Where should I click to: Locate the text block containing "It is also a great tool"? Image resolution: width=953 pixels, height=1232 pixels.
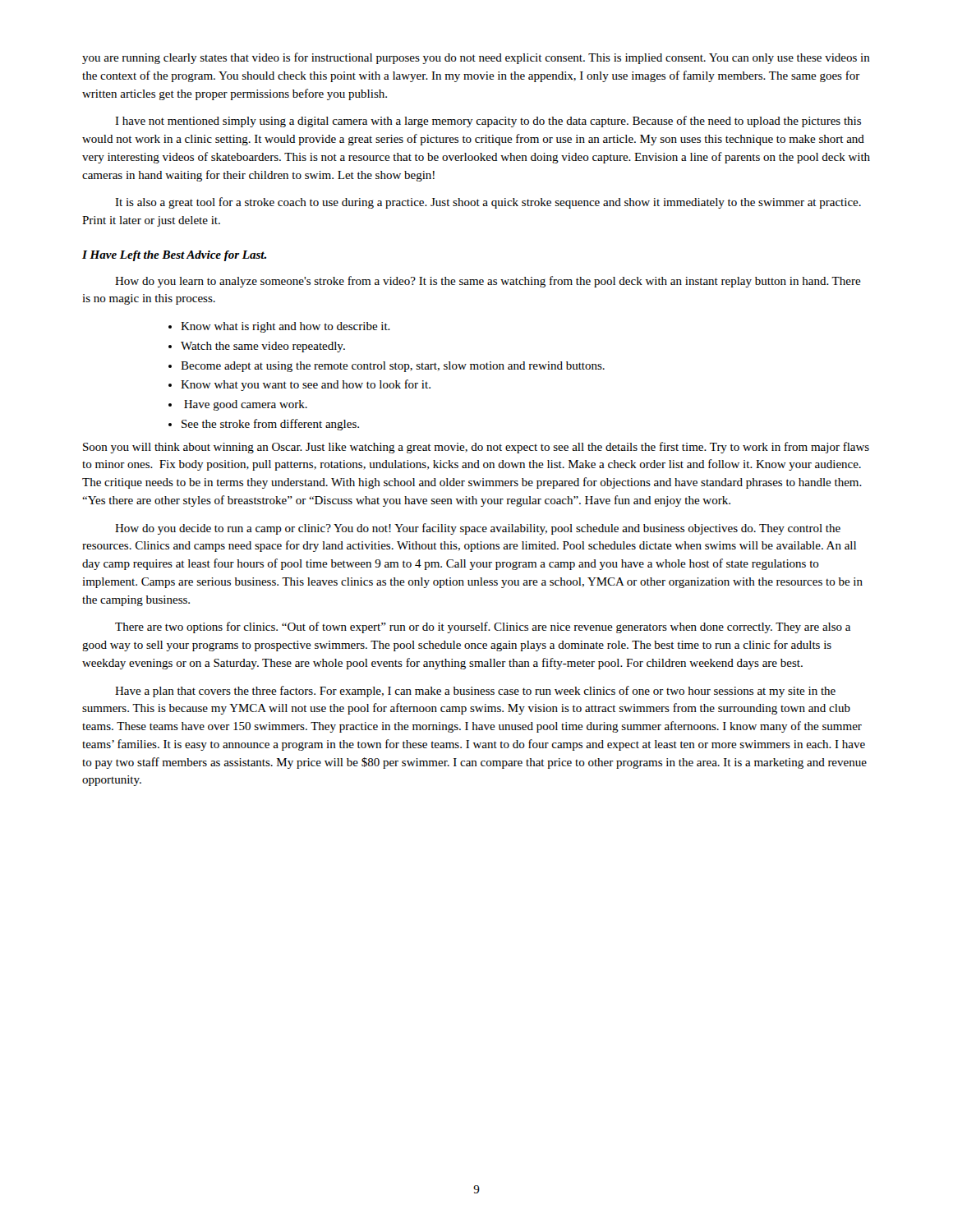[x=472, y=211]
